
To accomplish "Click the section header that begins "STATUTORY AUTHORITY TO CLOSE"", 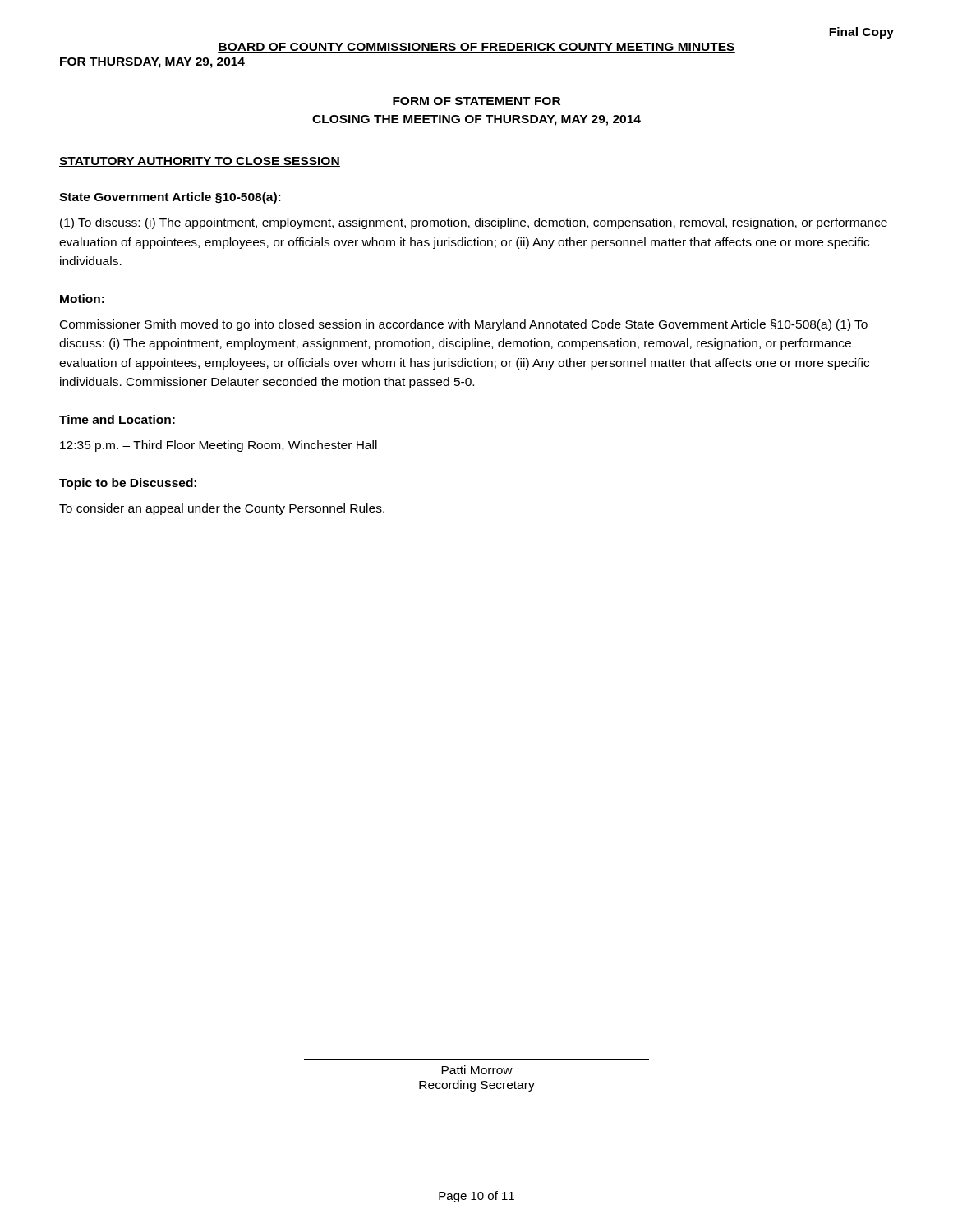I will (200, 162).
